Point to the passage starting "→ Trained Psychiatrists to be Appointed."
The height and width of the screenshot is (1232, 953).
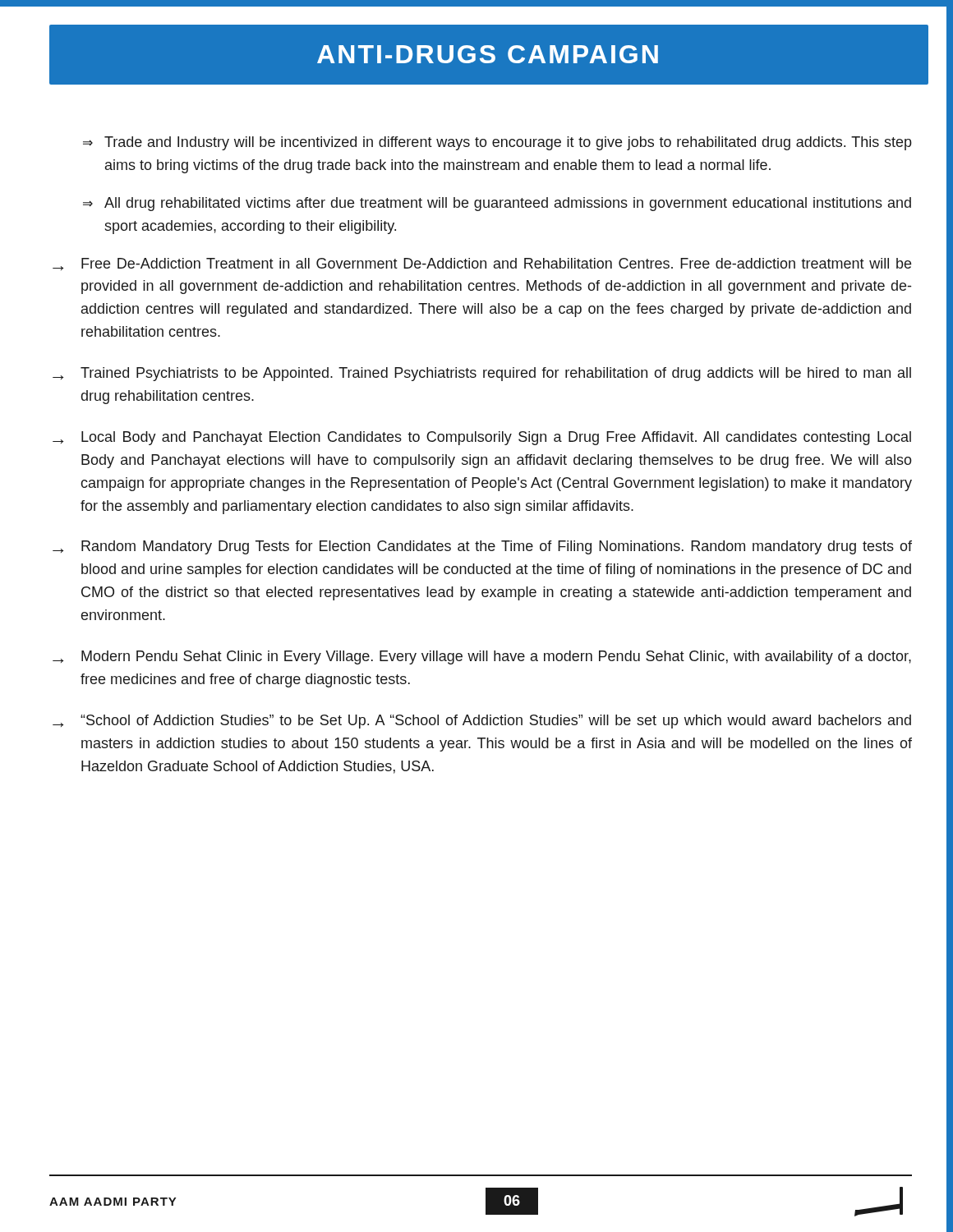tap(481, 385)
